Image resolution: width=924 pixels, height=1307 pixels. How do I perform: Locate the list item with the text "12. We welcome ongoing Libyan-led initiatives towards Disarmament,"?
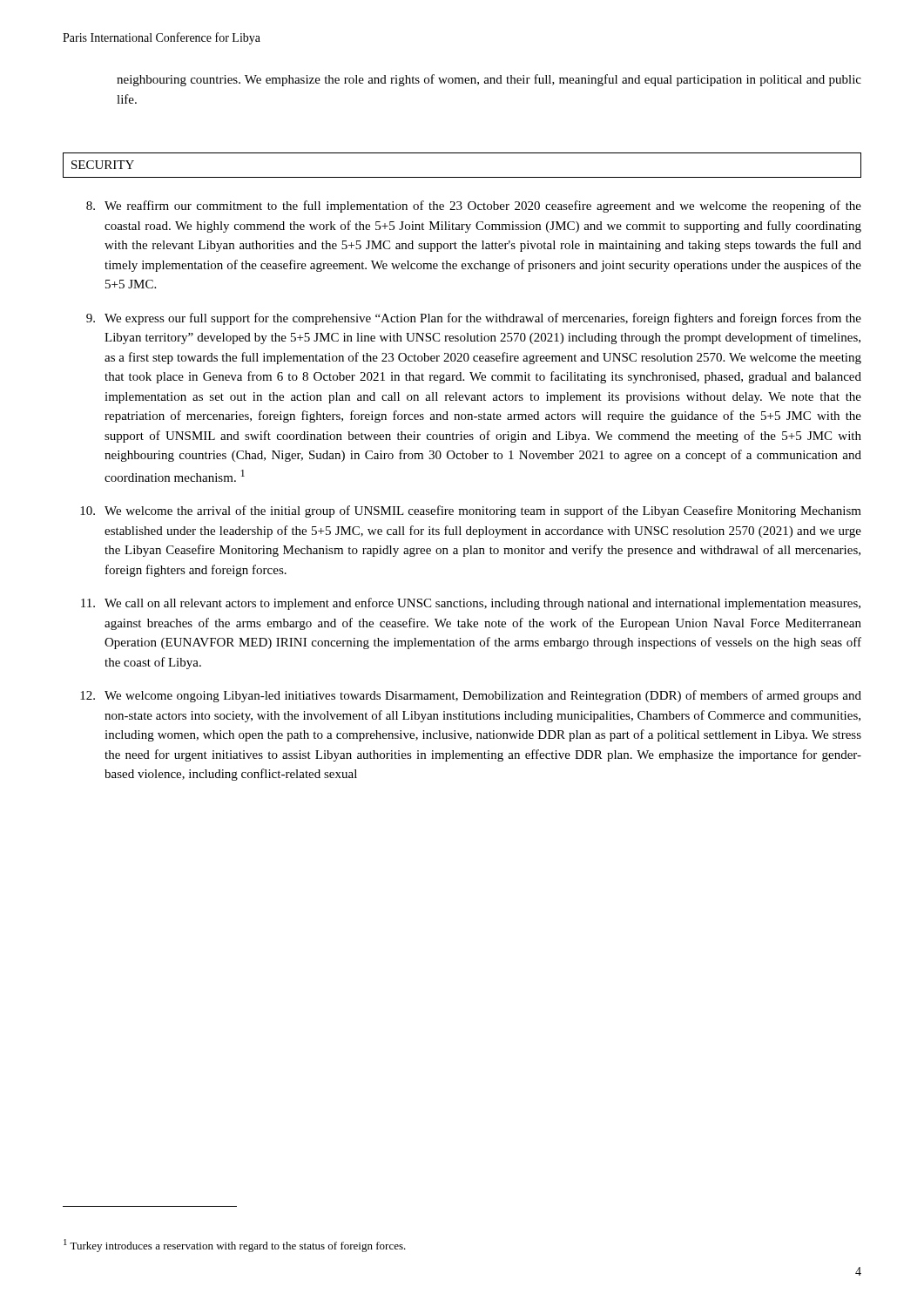coord(462,735)
